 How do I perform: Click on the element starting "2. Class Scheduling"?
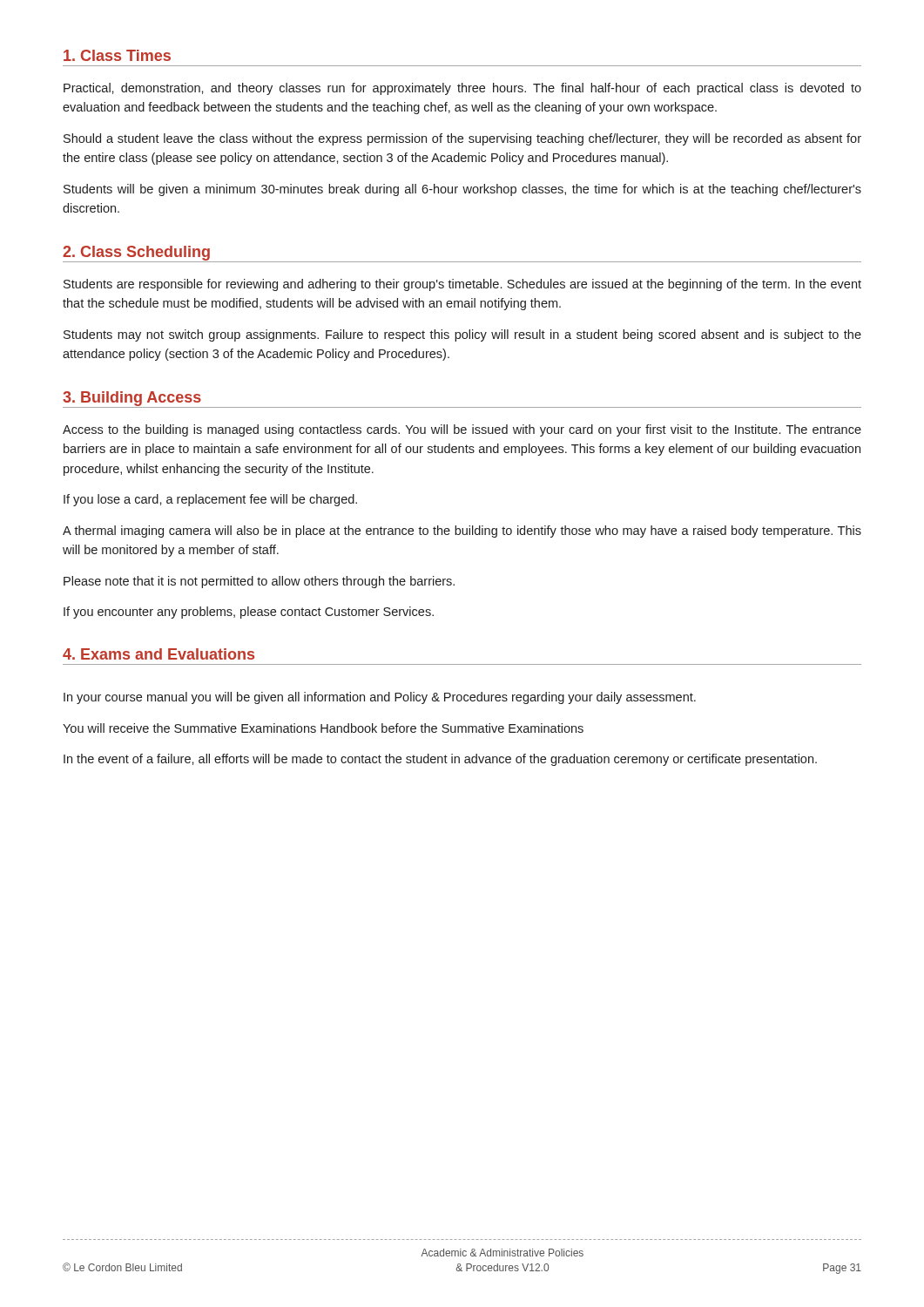(137, 252)
